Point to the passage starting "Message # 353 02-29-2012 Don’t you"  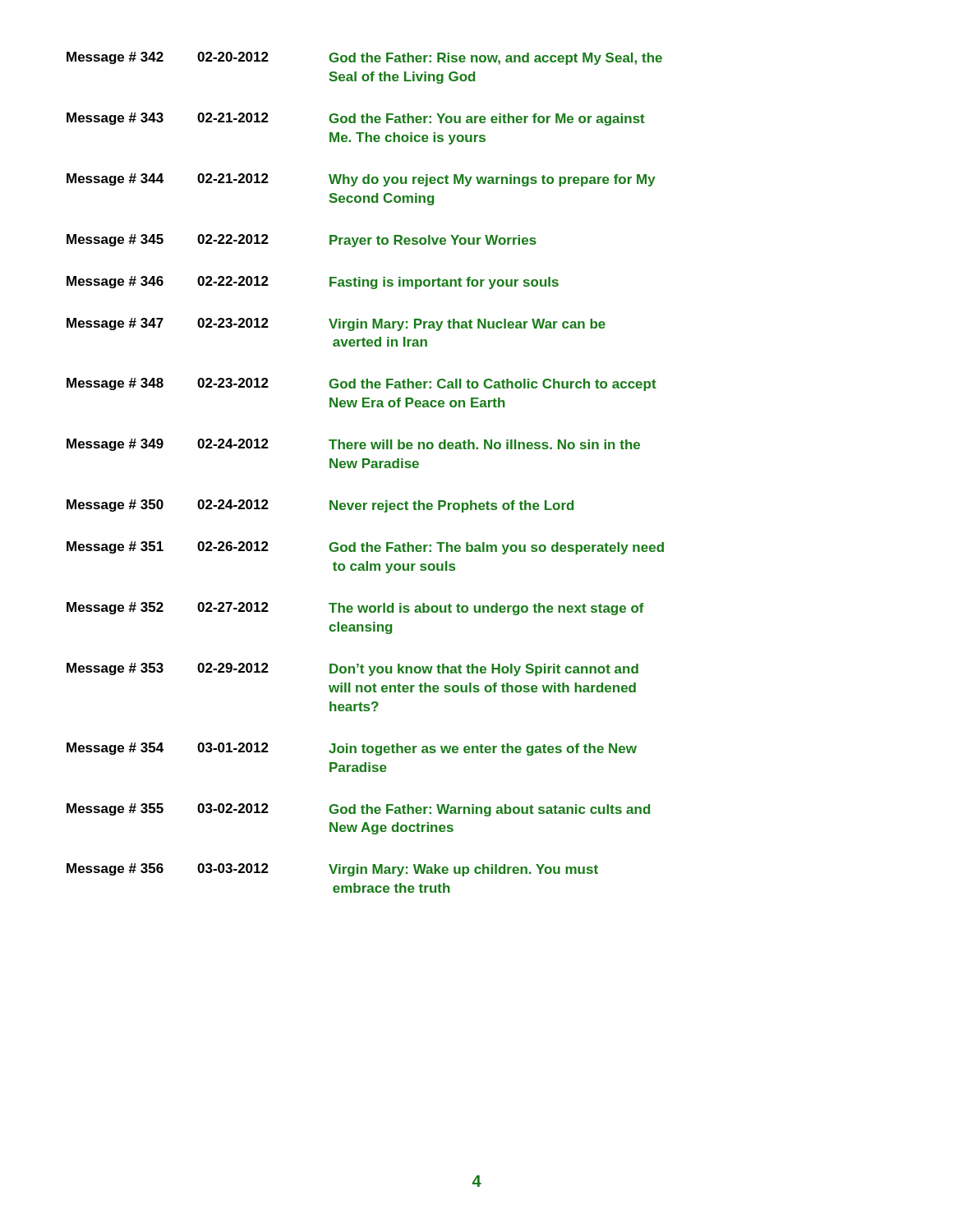coord(476,689)
